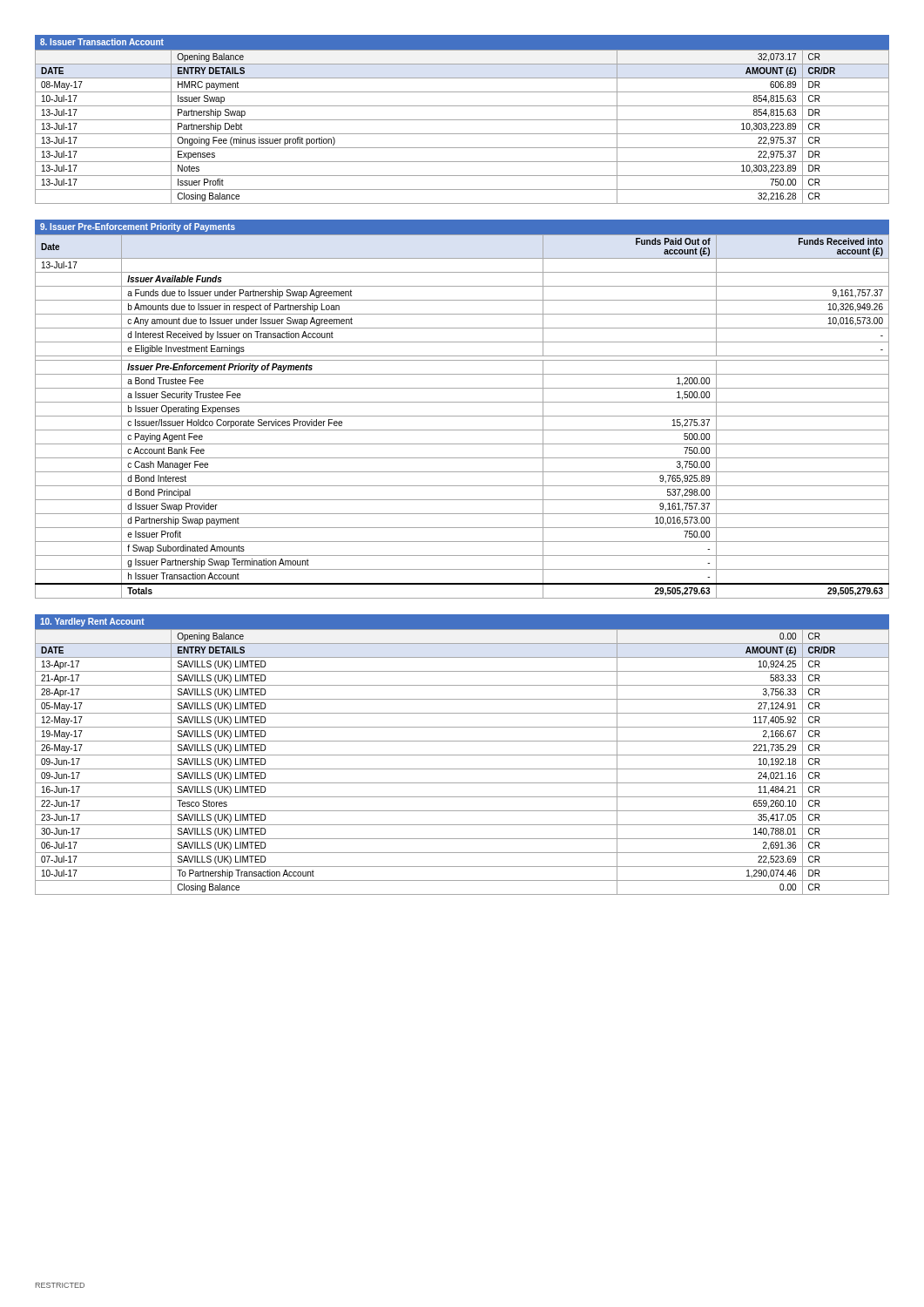This screenshot has width=924, height=1307.
Task: Click on the section header that says "8. Issuer Transaction"
Action: pyautogui.click(x=102, y=42)
